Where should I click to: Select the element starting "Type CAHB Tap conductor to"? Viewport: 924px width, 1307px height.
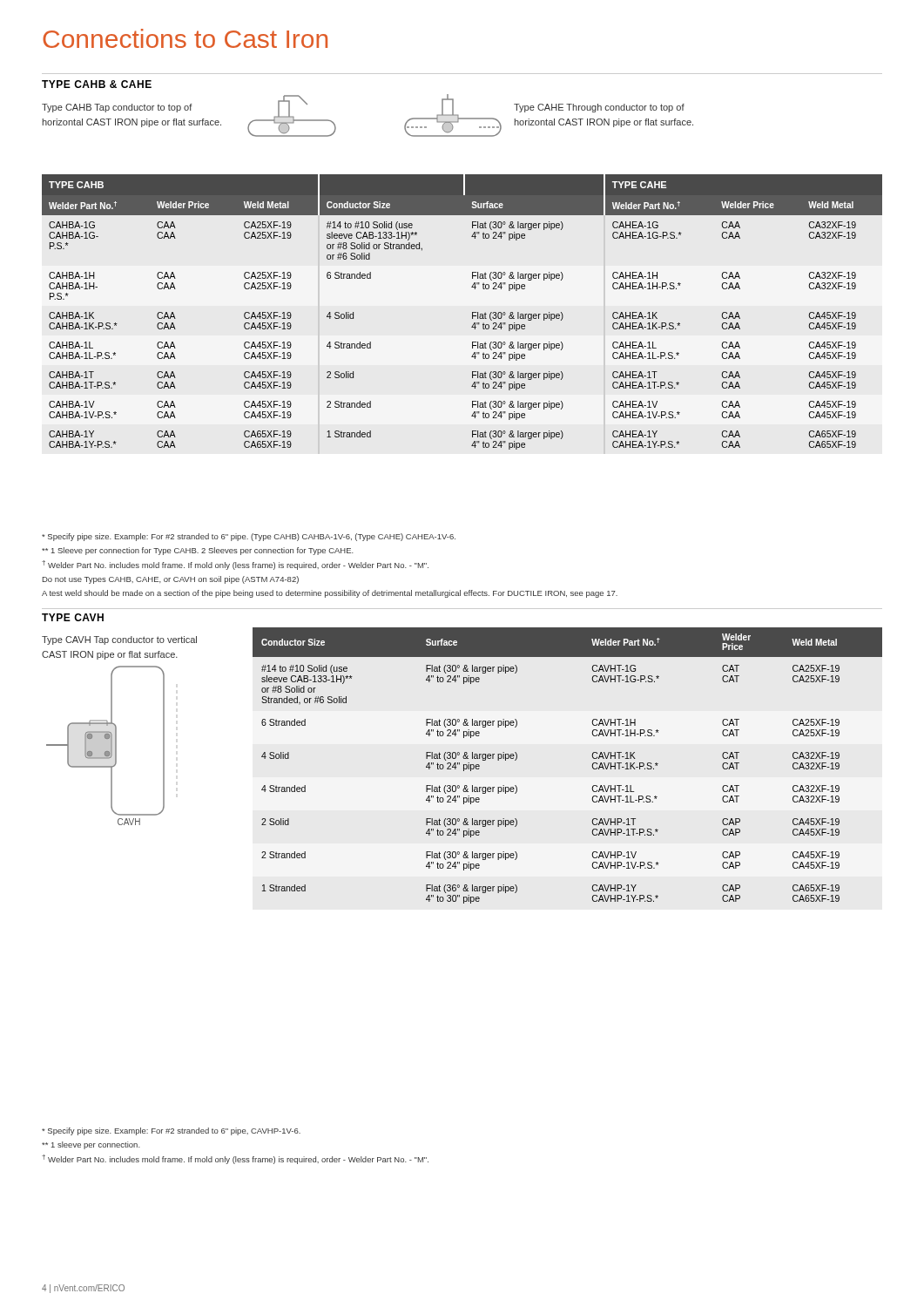(132, 114)
